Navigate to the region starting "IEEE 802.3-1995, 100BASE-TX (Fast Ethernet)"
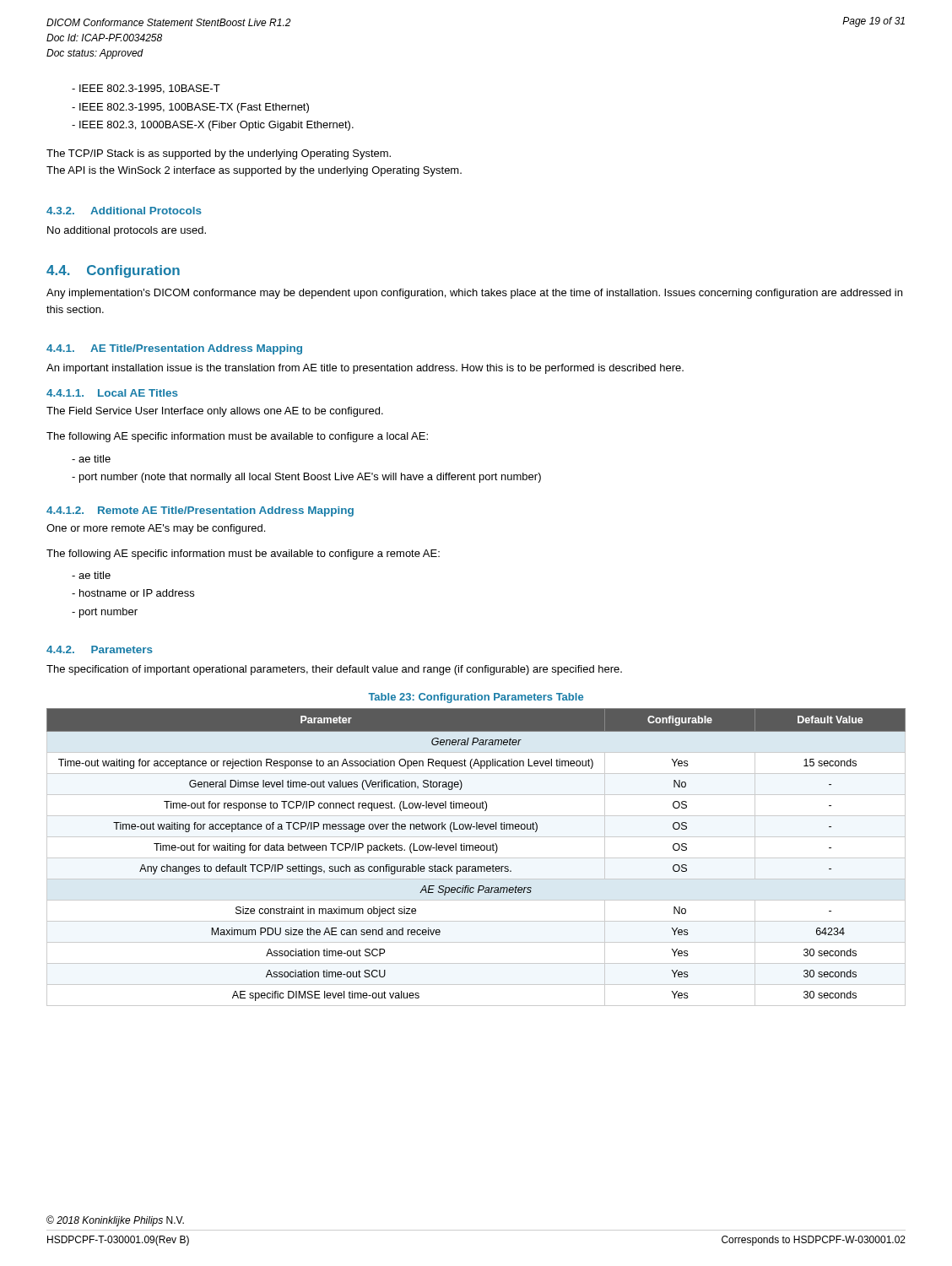 pos(191,106)
